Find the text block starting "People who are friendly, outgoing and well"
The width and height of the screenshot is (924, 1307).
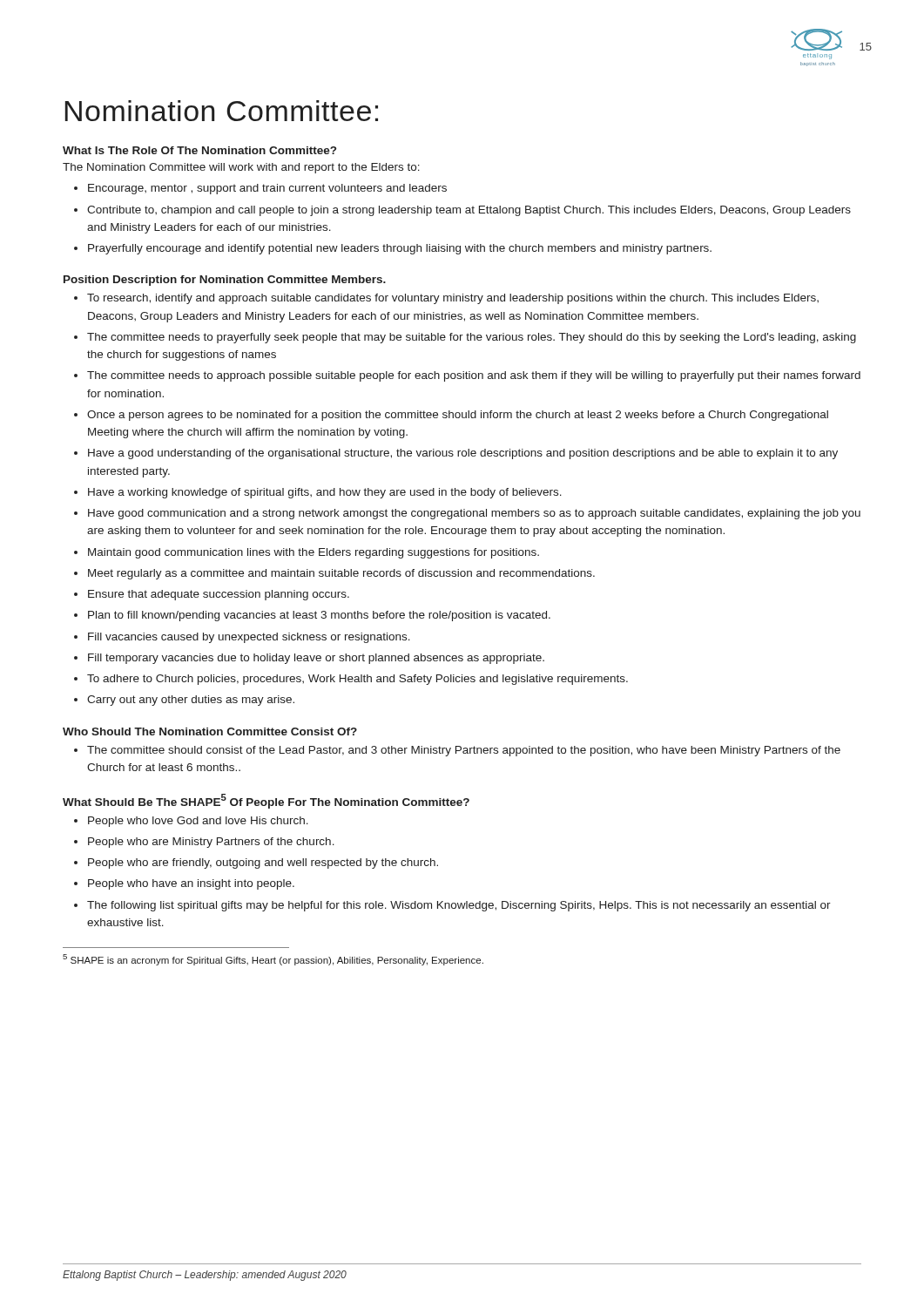(x=263, y=862)
